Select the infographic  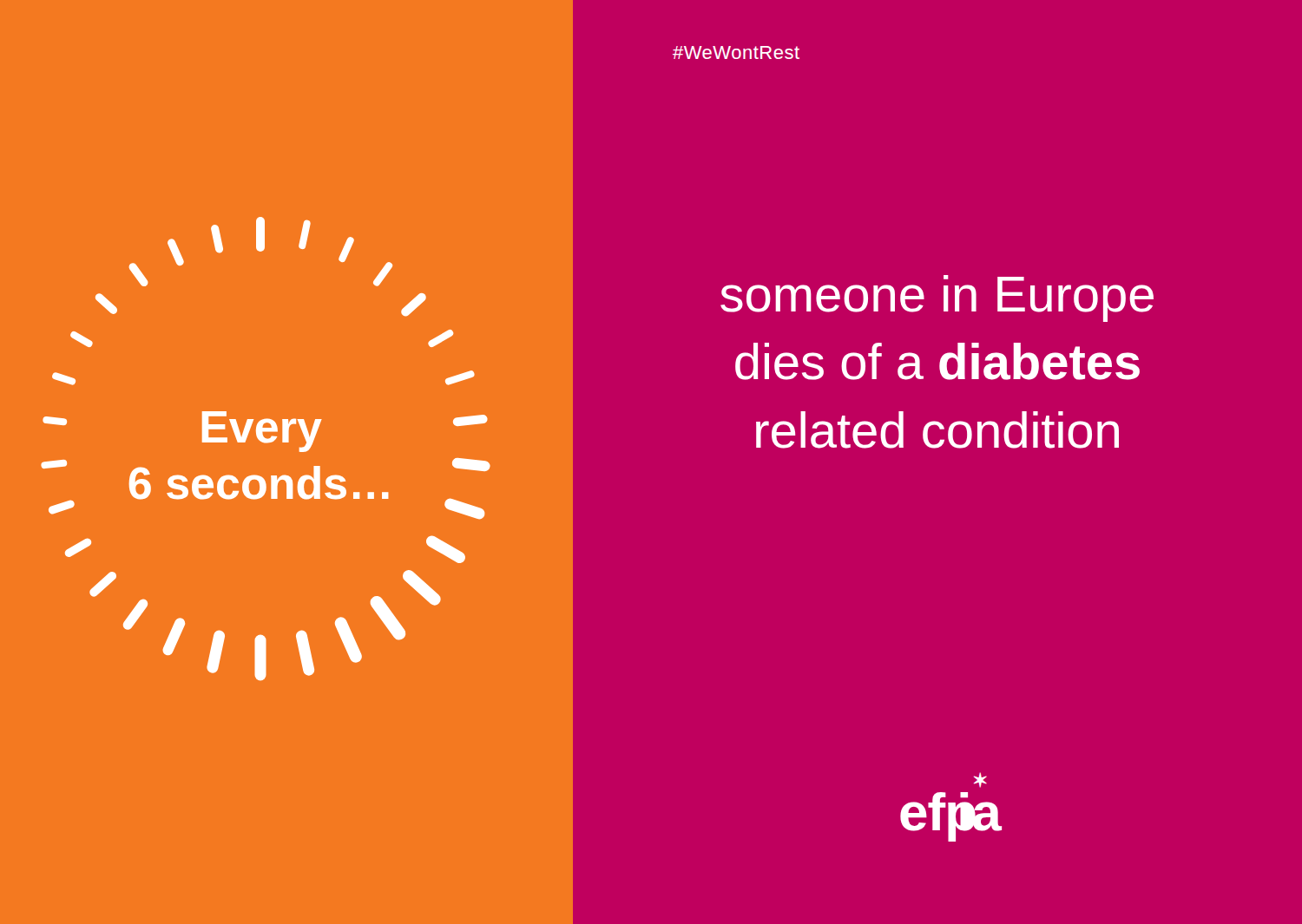tap(286, 434)
